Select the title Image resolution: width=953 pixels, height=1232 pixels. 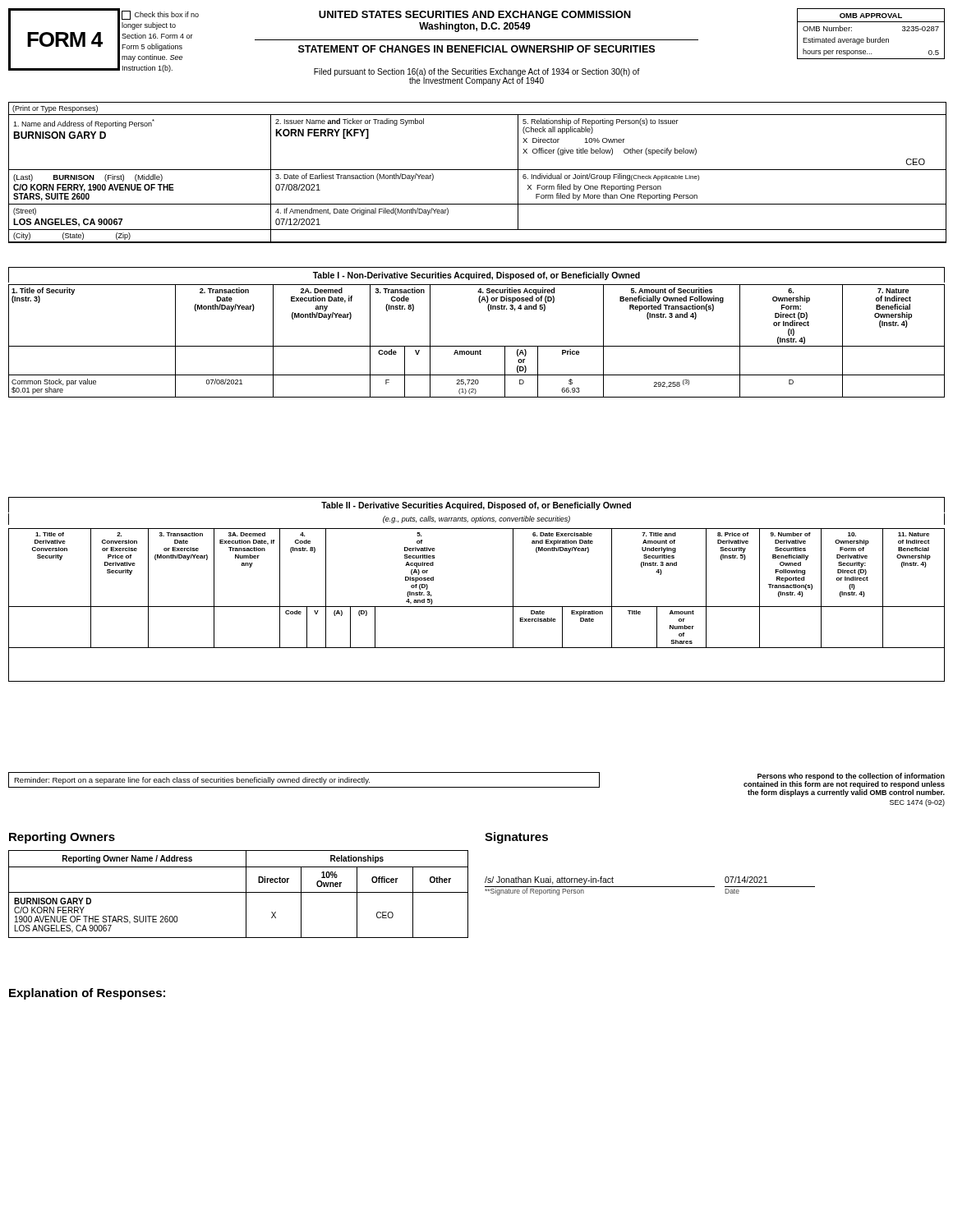tap(64, 39)
